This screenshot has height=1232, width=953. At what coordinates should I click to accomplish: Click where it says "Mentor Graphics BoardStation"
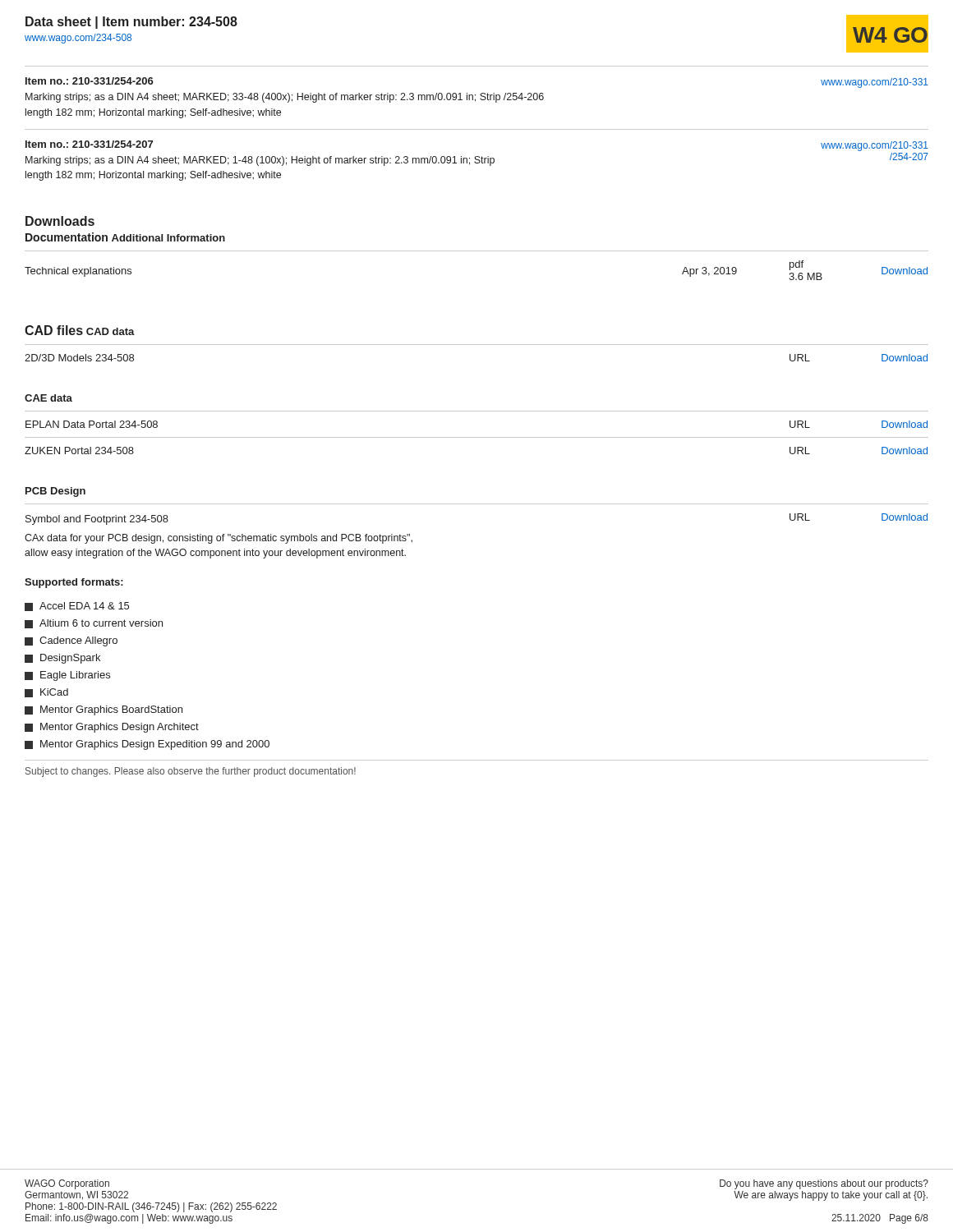click(104, 710)
